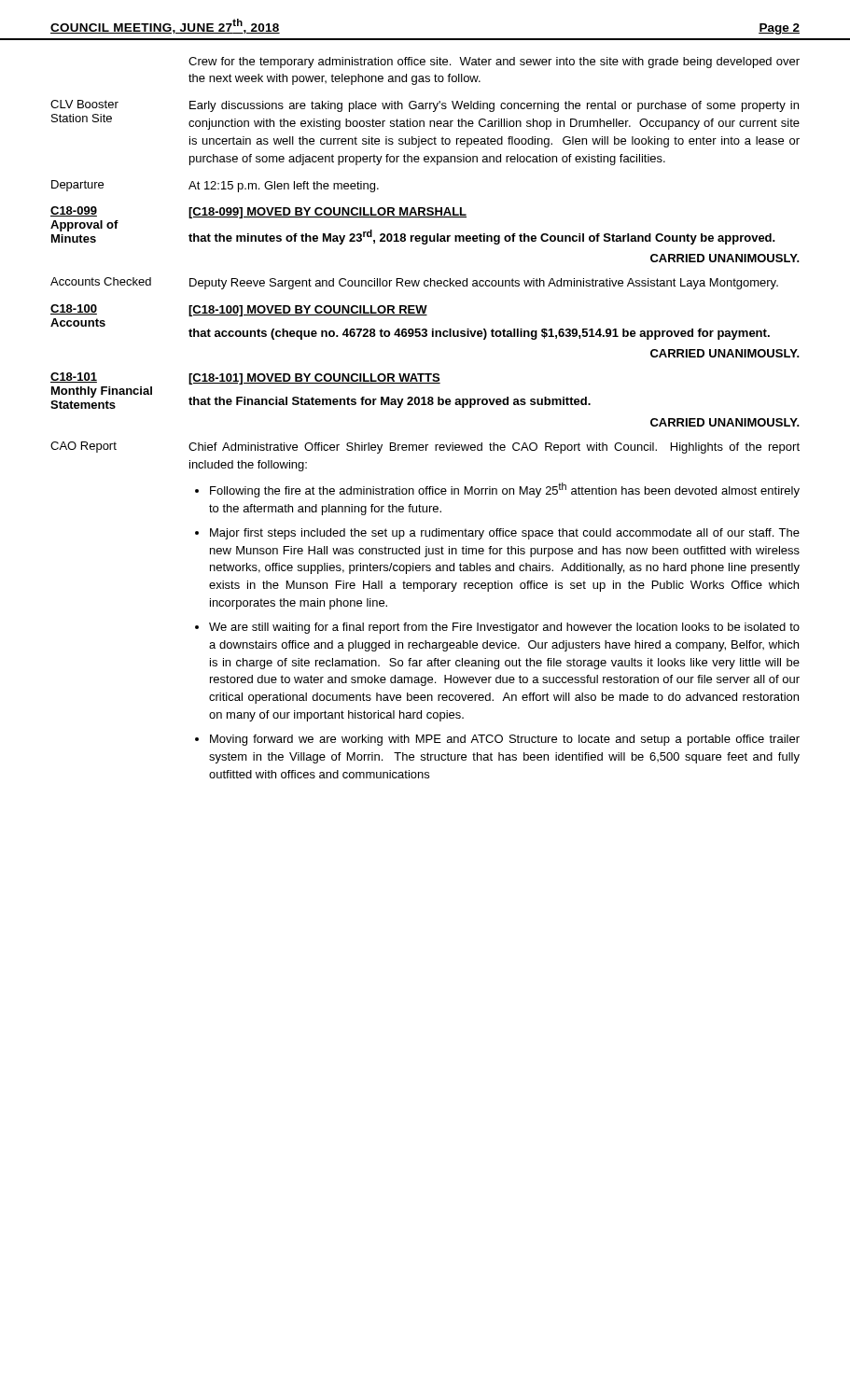Select the block starting "Early discussions are"
850x1400 pixels.
(x=494, y=132)
